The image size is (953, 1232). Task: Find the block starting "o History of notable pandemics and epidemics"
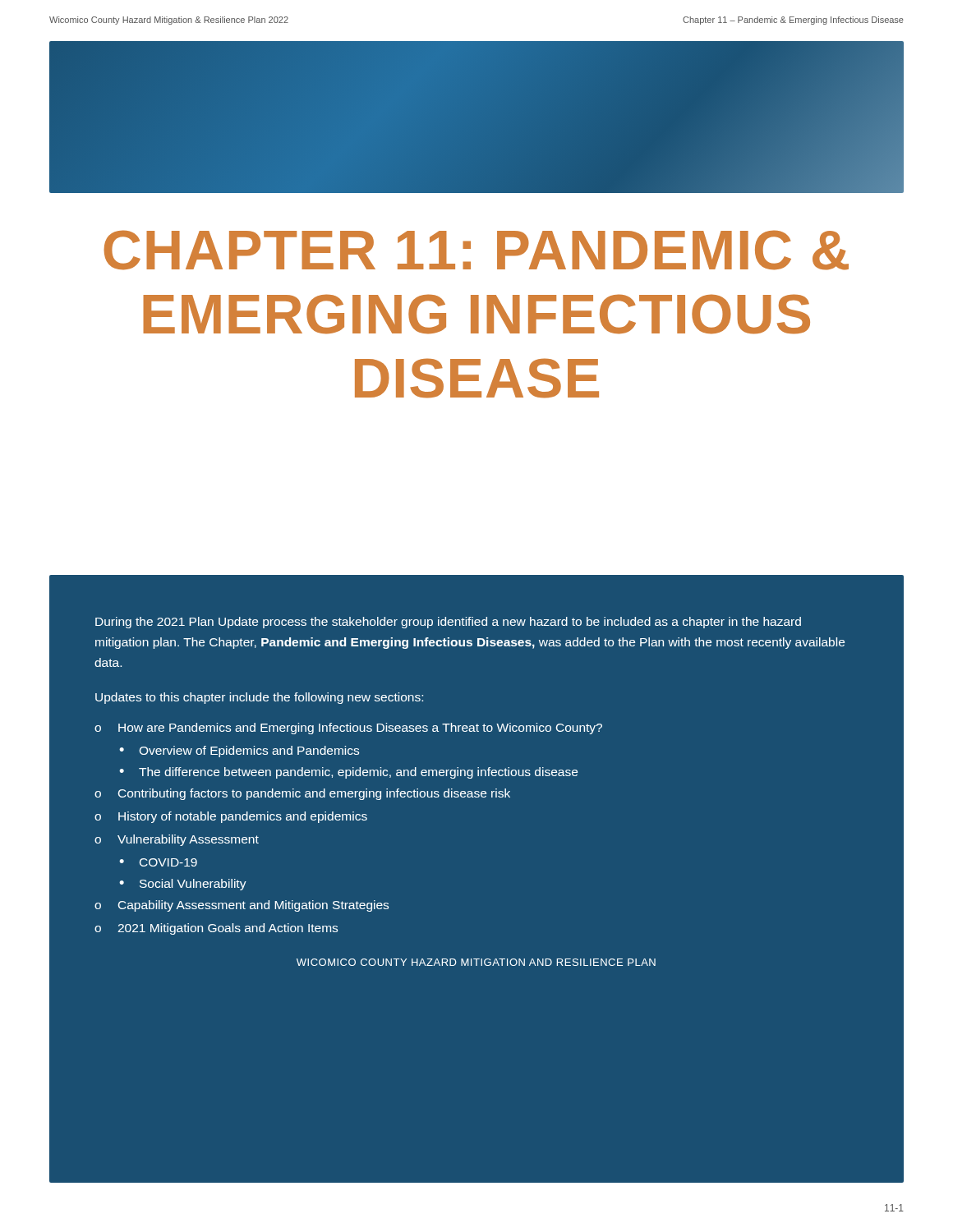pos(231,817)
